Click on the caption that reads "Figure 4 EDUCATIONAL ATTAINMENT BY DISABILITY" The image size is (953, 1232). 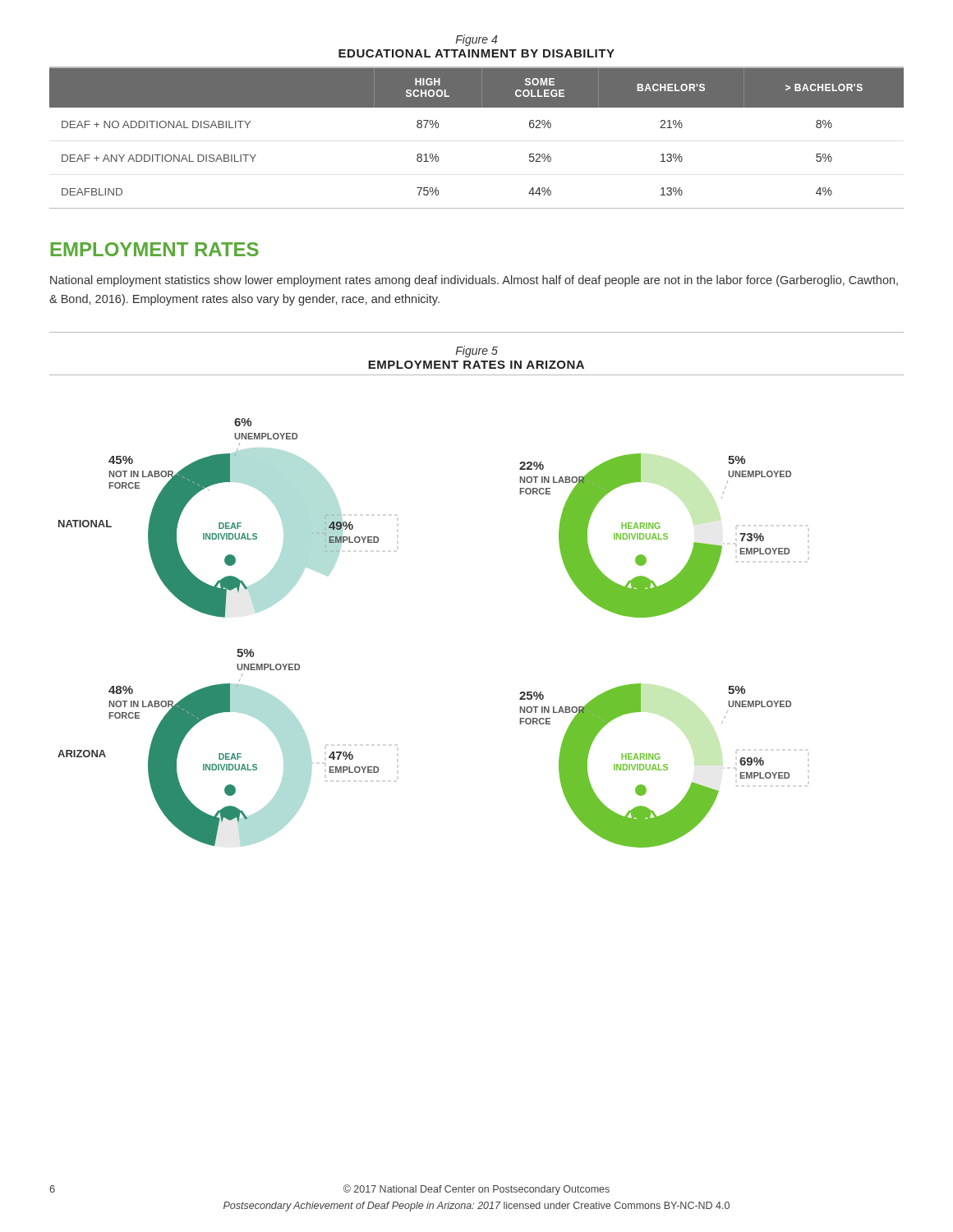476,46
